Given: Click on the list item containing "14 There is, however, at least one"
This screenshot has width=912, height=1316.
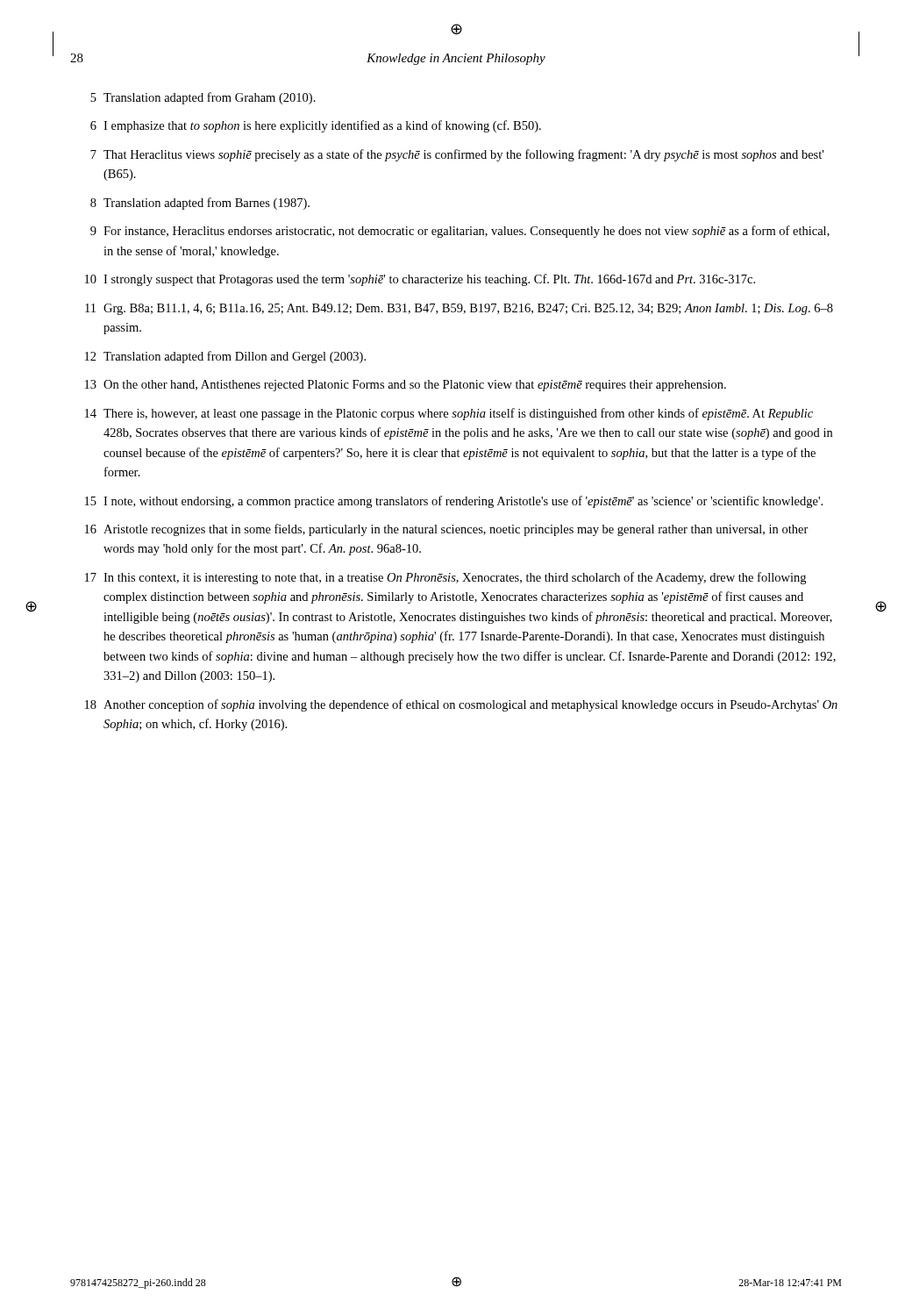Looking at the screenshot, I should 456,443.
